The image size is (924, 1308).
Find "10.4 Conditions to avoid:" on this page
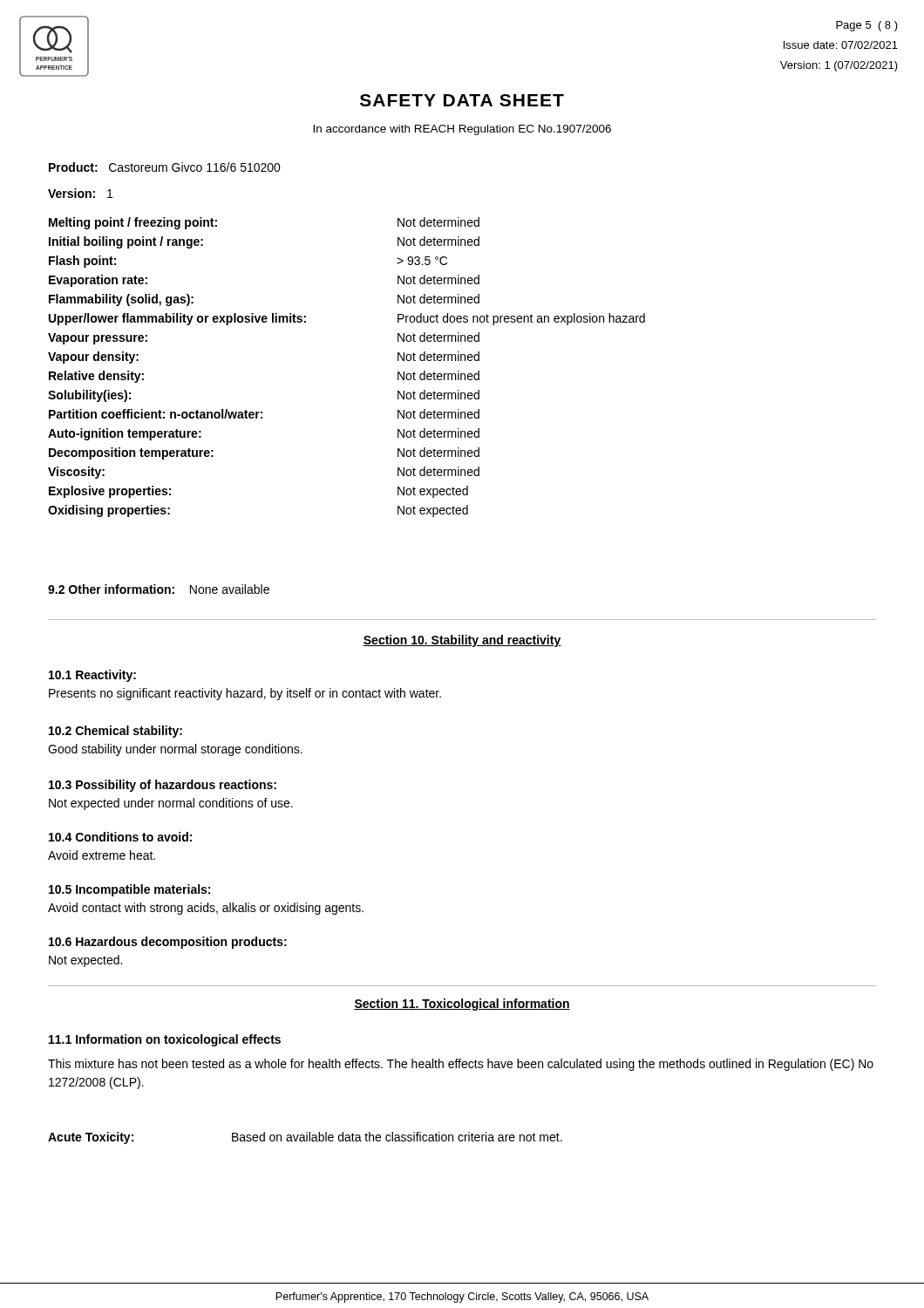[120, 837]
